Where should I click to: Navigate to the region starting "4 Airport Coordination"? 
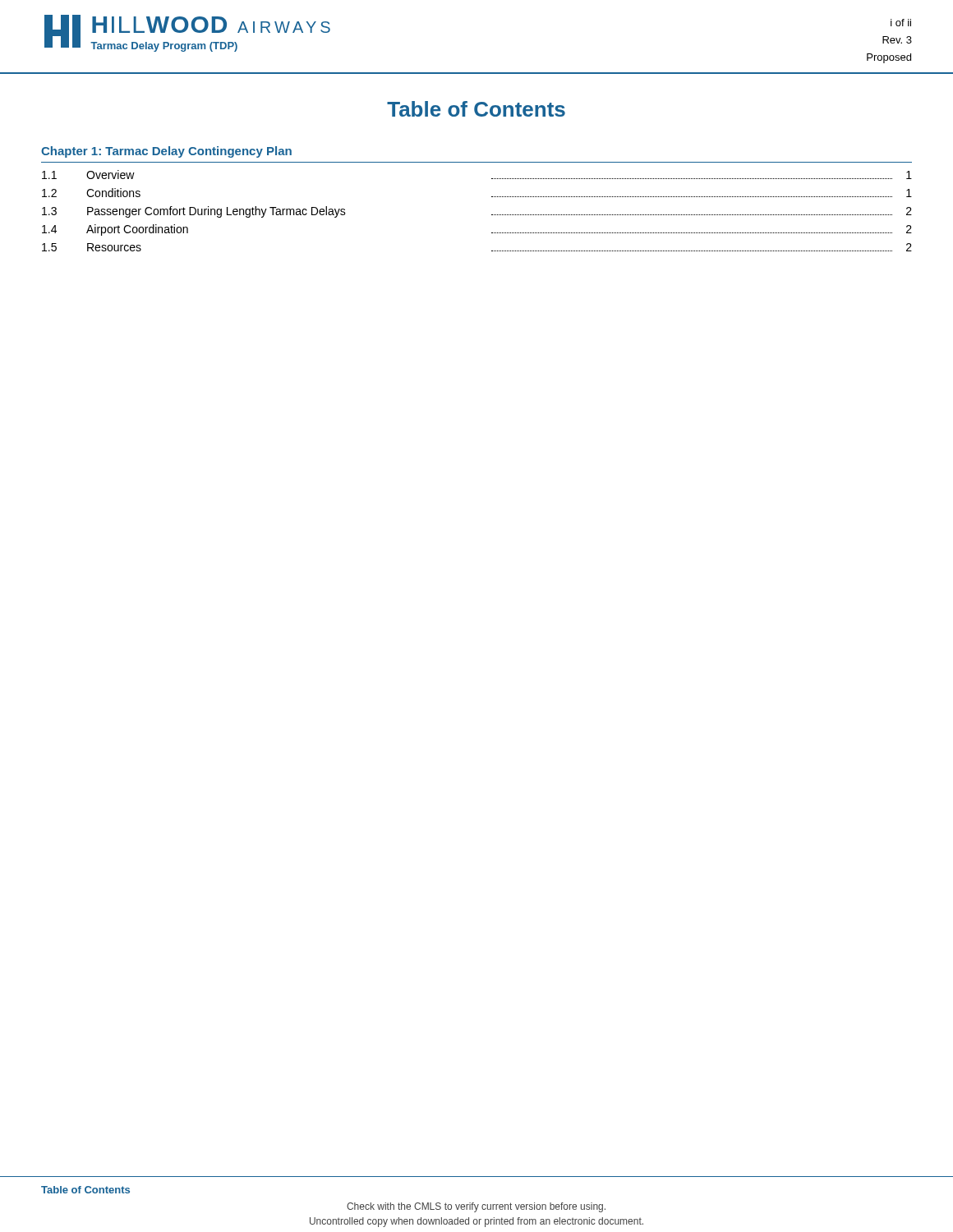[x=138, y=230]
